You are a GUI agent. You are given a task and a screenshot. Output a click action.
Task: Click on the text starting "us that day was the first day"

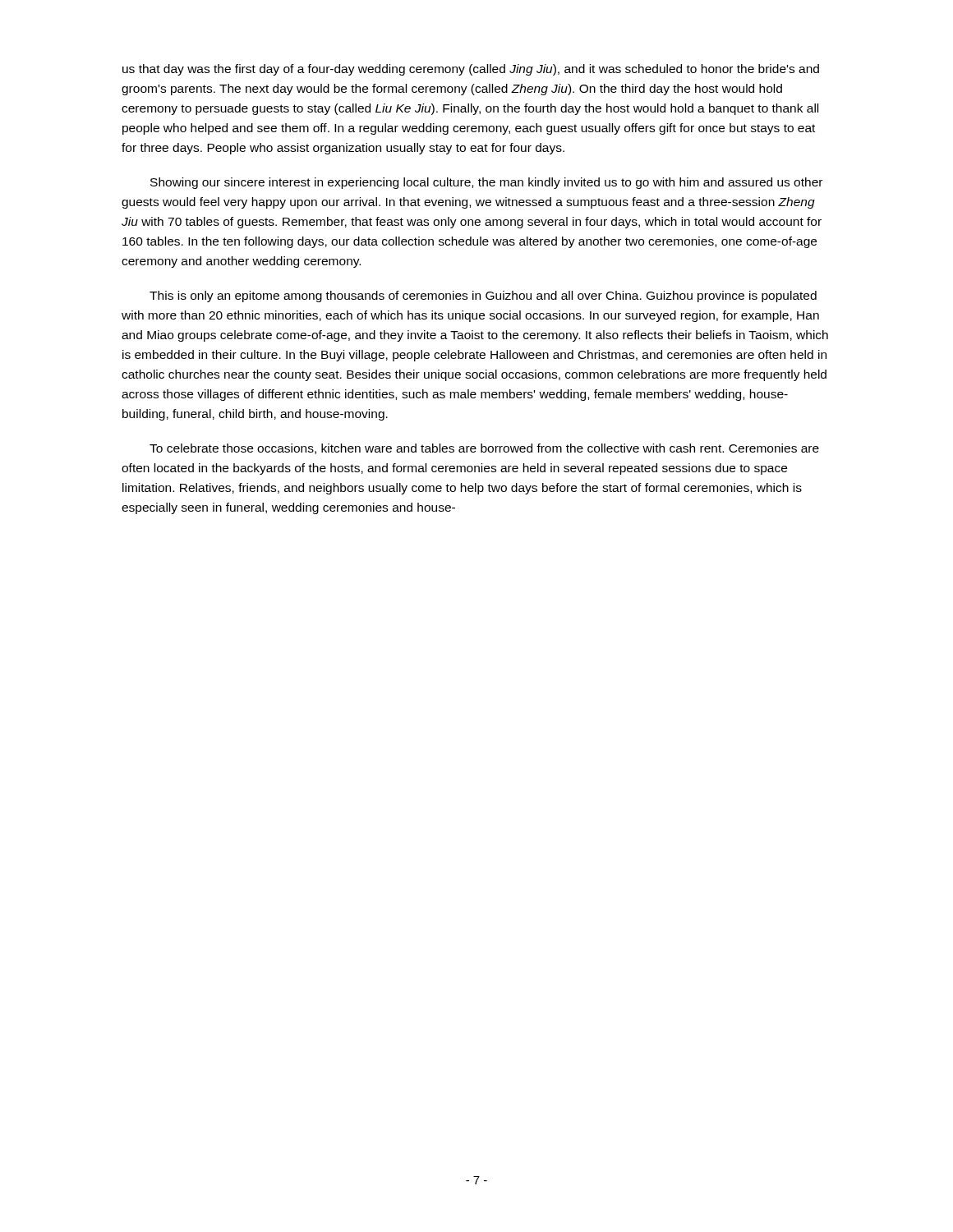(476, 108)
